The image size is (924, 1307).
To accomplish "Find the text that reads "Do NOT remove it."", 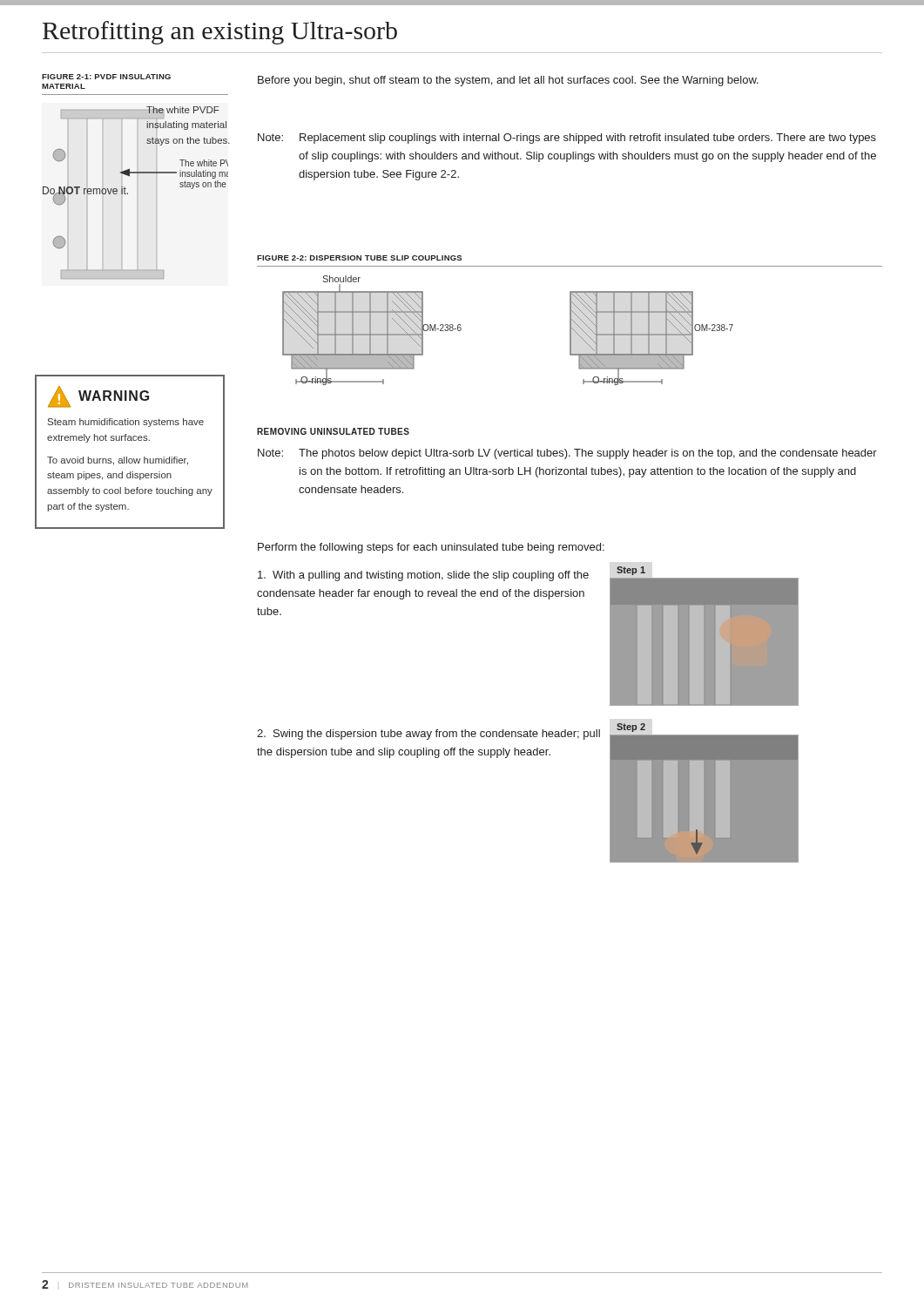I will click(x=85, y=191).
